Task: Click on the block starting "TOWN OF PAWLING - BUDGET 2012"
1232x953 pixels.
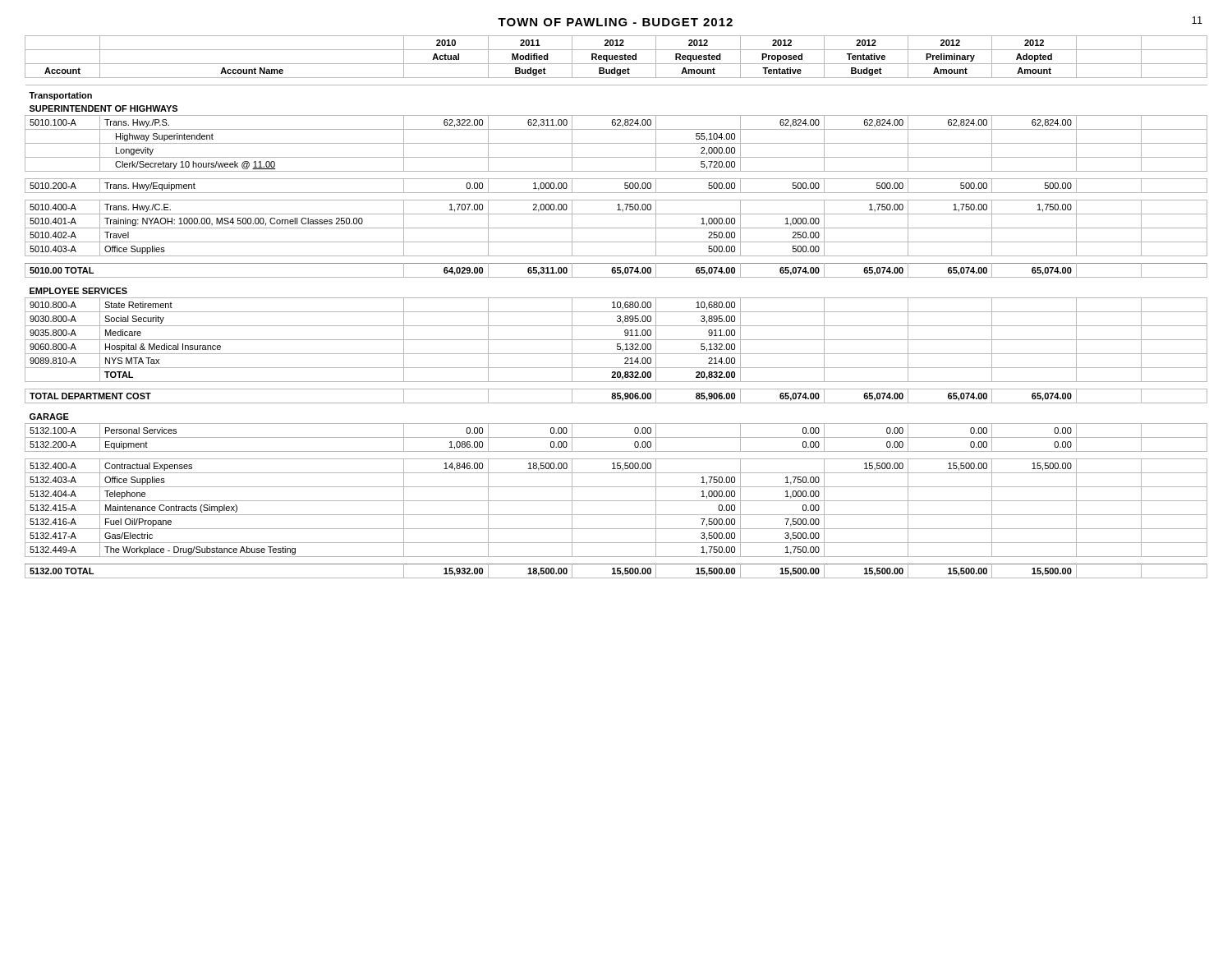Action: coord(616,22)
